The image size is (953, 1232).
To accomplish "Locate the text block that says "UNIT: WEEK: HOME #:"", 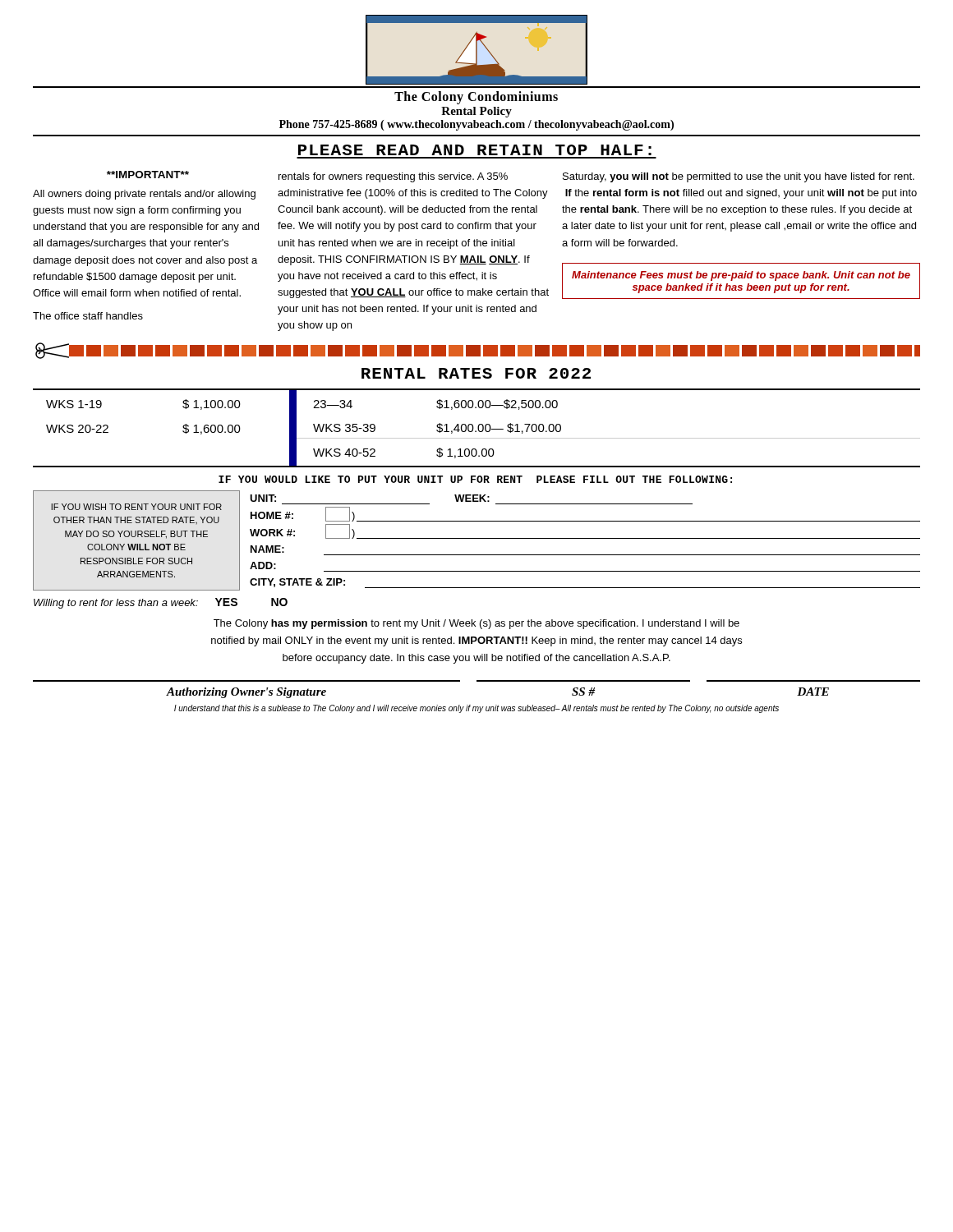I will [x=585, y=540].
